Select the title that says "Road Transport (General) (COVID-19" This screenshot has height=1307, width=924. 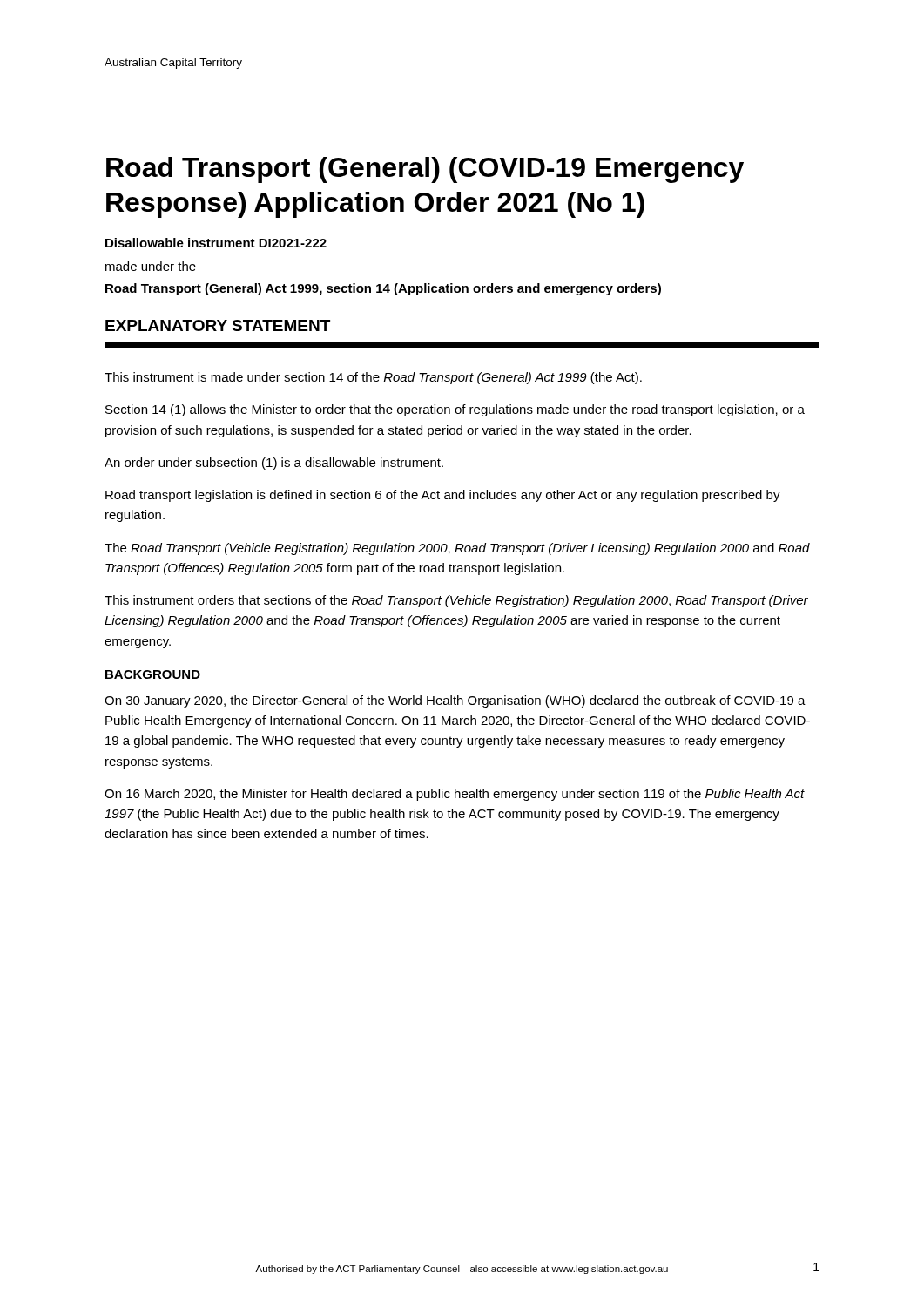click(x=462, y=185)
